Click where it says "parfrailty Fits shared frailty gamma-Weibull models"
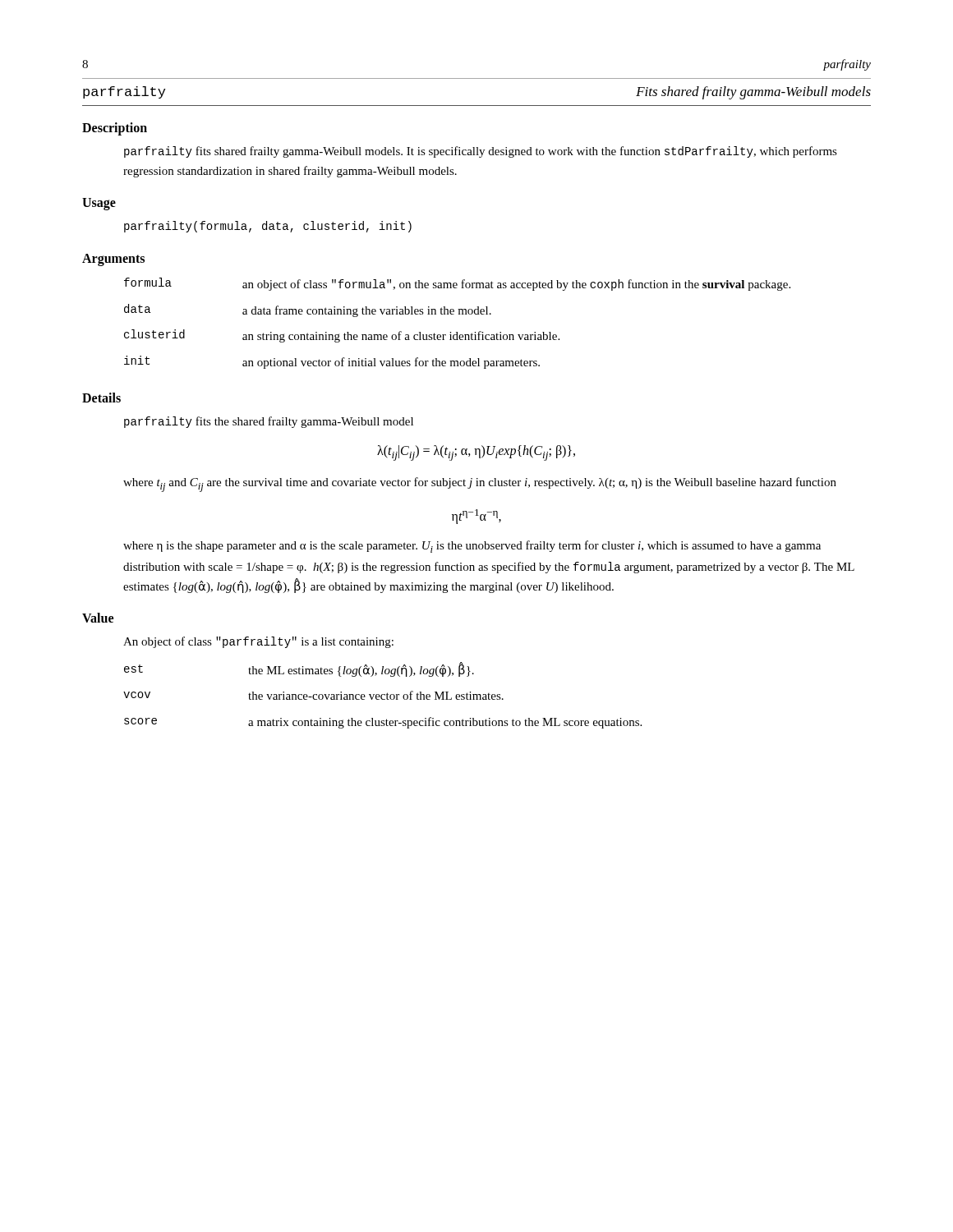Screen dimensions: 1232x953 coord(119,92)
